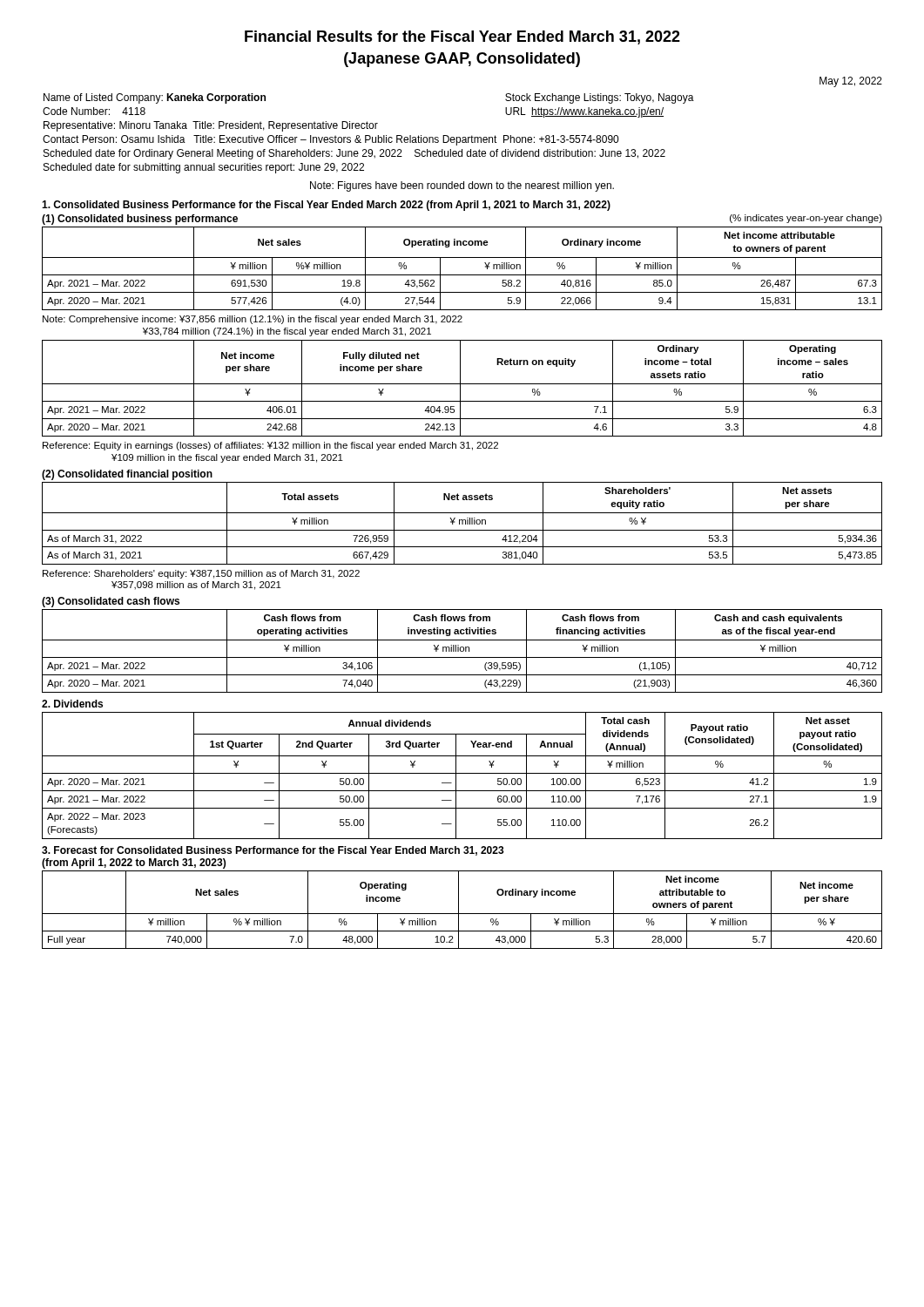Viewport: 924px width, 1307px height.
Task: Click on the section header that says "1. Consolidated Business"
Action: [x=326, y=205]
